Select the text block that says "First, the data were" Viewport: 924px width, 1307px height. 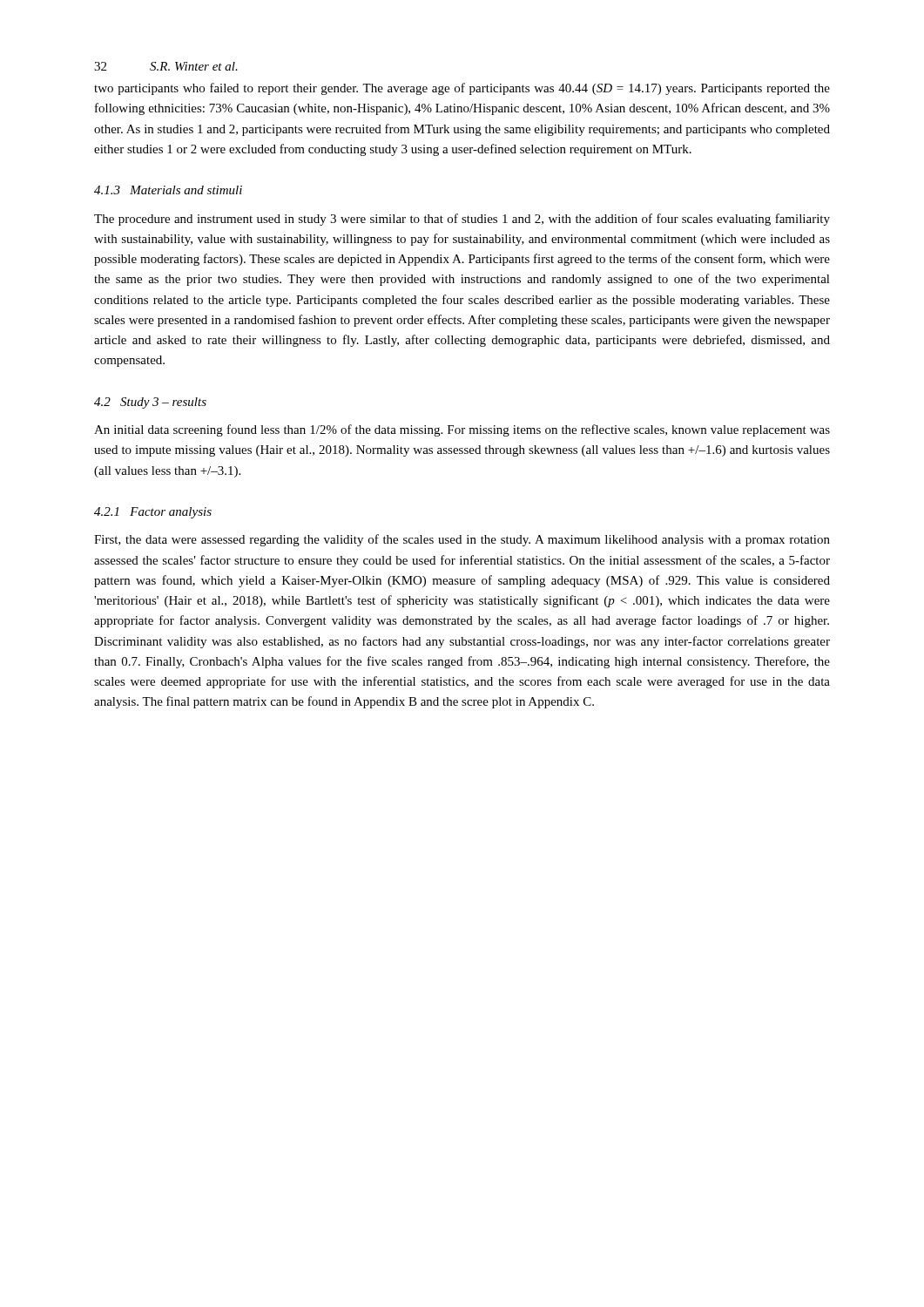462,621
